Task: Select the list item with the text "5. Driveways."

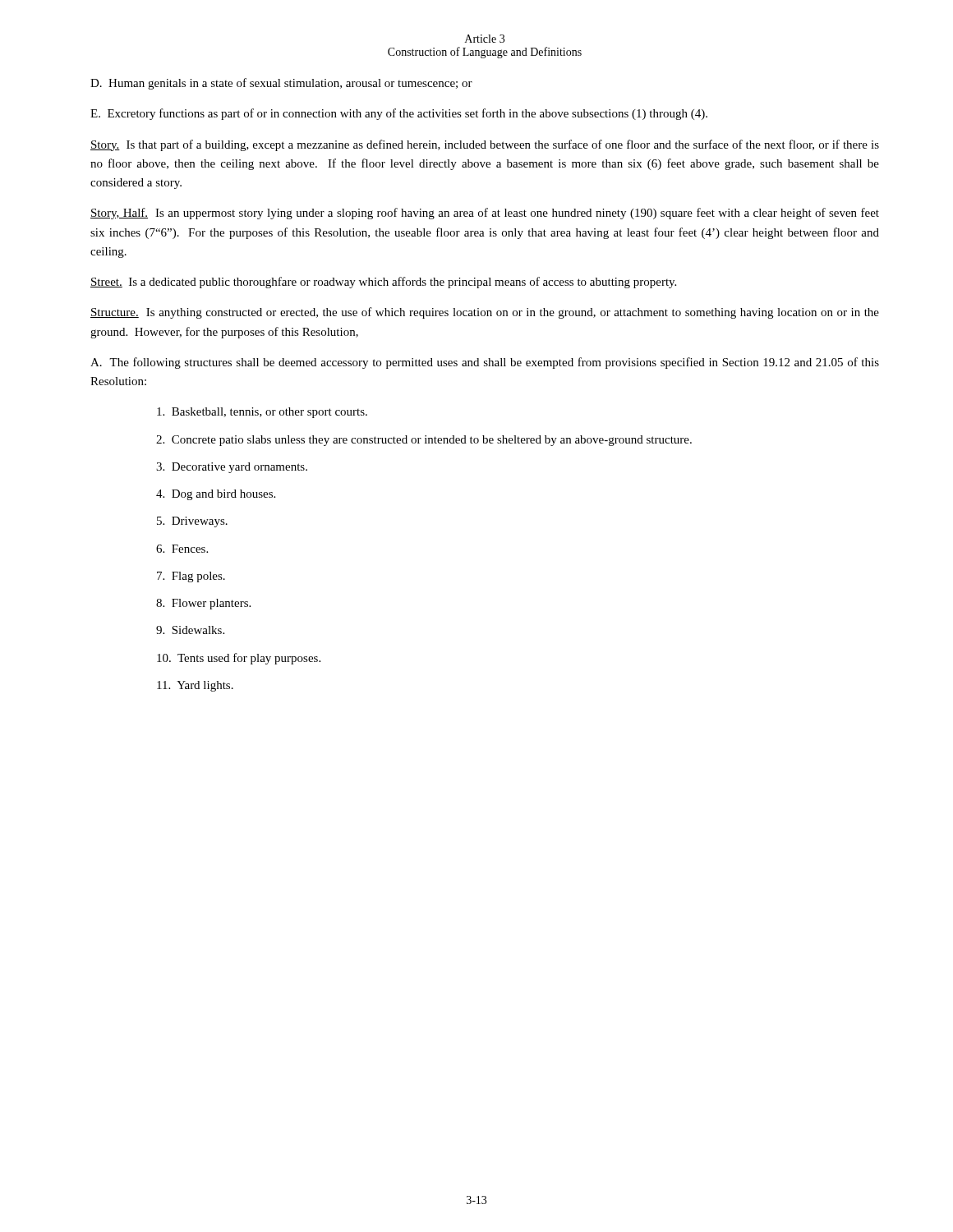Action: 192,521
